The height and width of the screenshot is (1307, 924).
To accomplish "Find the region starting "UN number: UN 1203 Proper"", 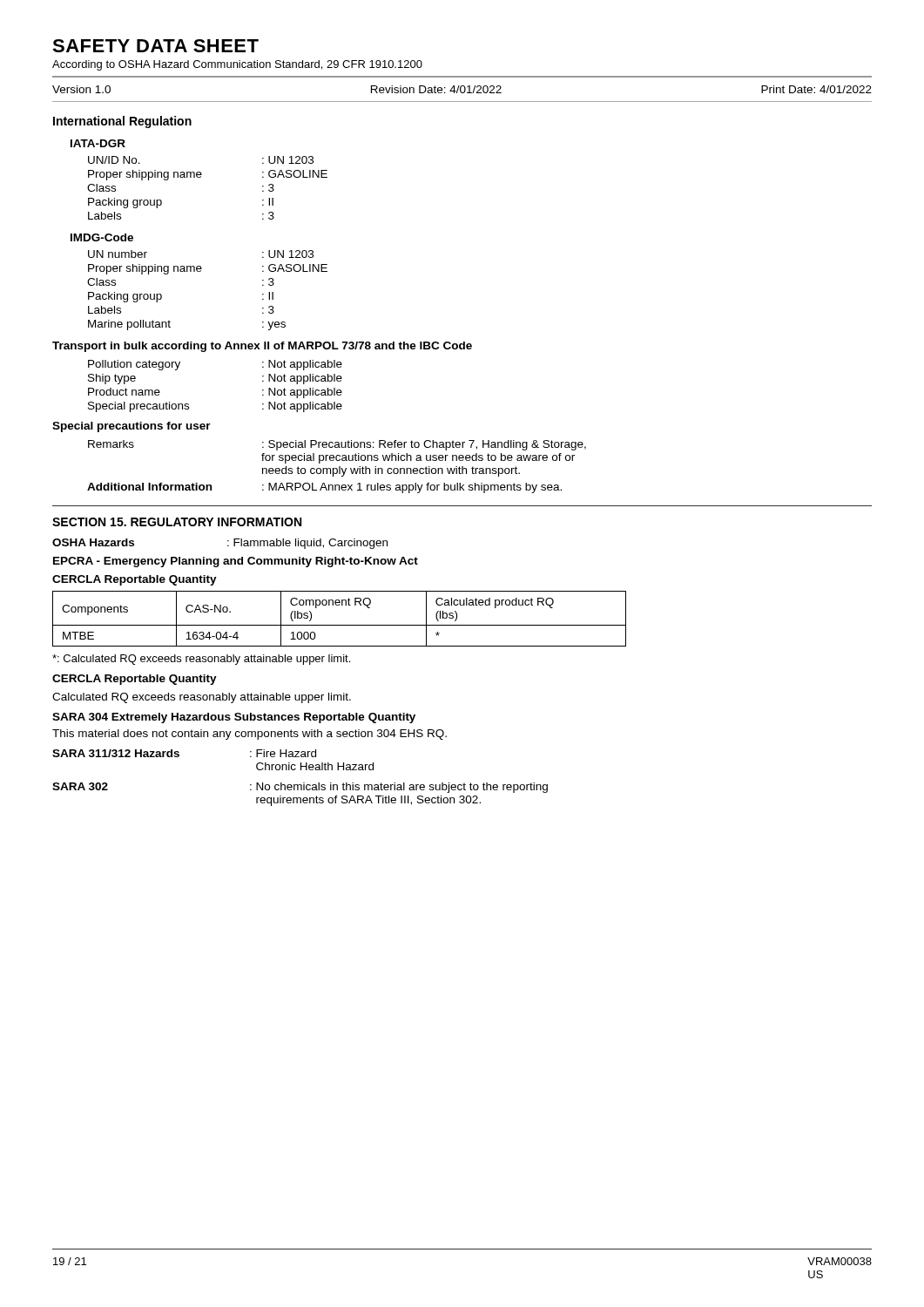I will 115,254.
